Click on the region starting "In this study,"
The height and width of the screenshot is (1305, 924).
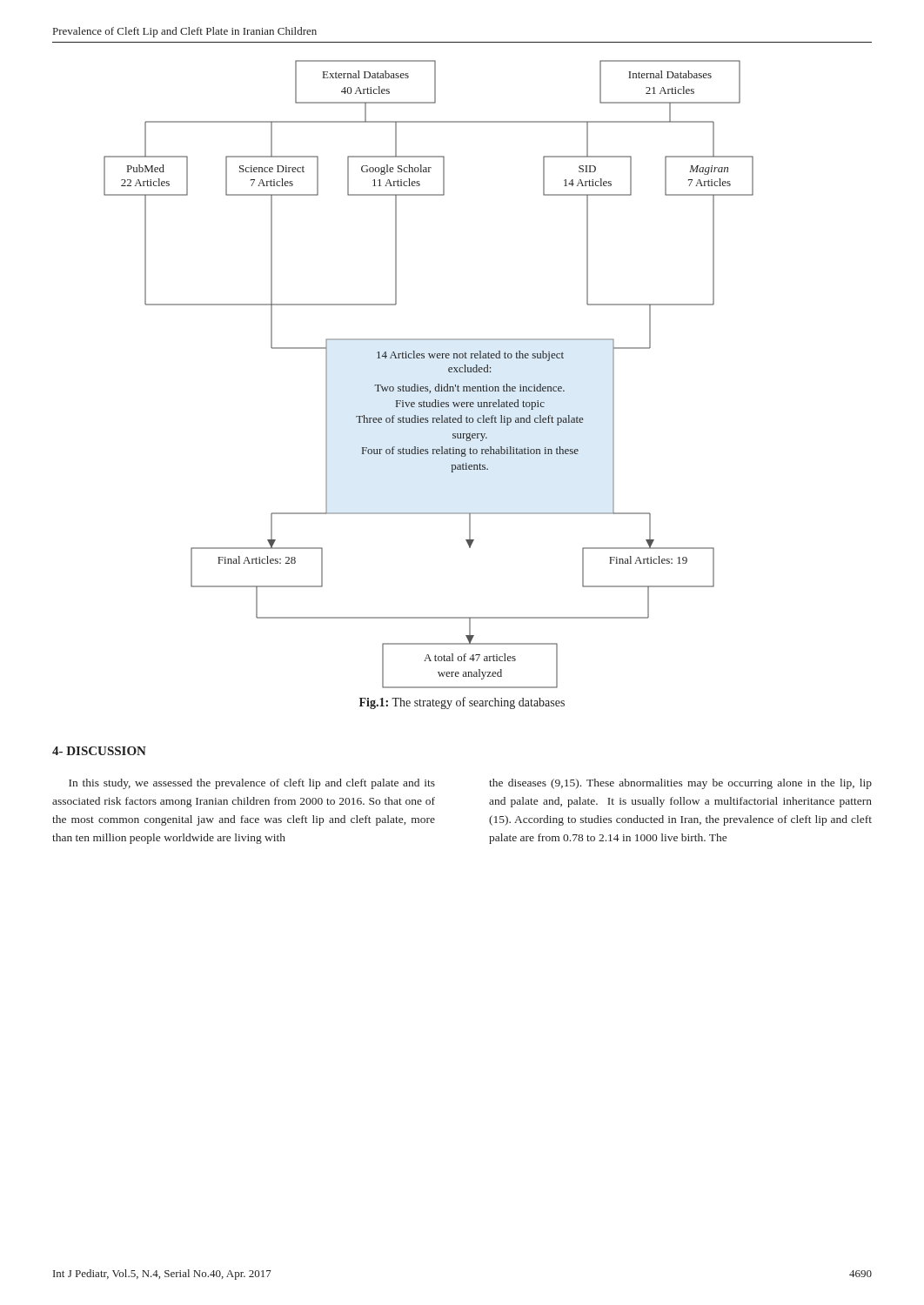(x=244, y=810)
